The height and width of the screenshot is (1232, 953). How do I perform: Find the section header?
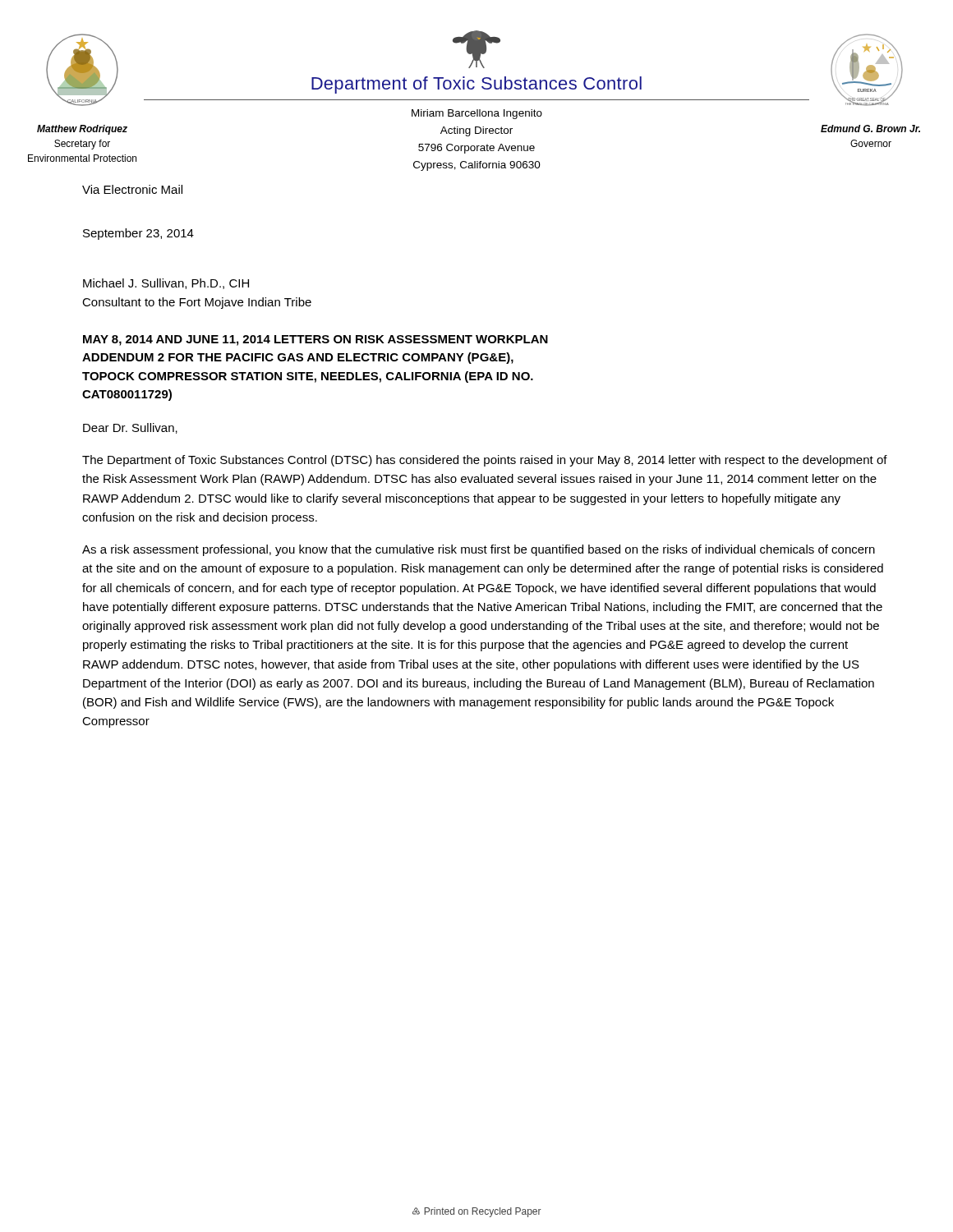(315, 366)
